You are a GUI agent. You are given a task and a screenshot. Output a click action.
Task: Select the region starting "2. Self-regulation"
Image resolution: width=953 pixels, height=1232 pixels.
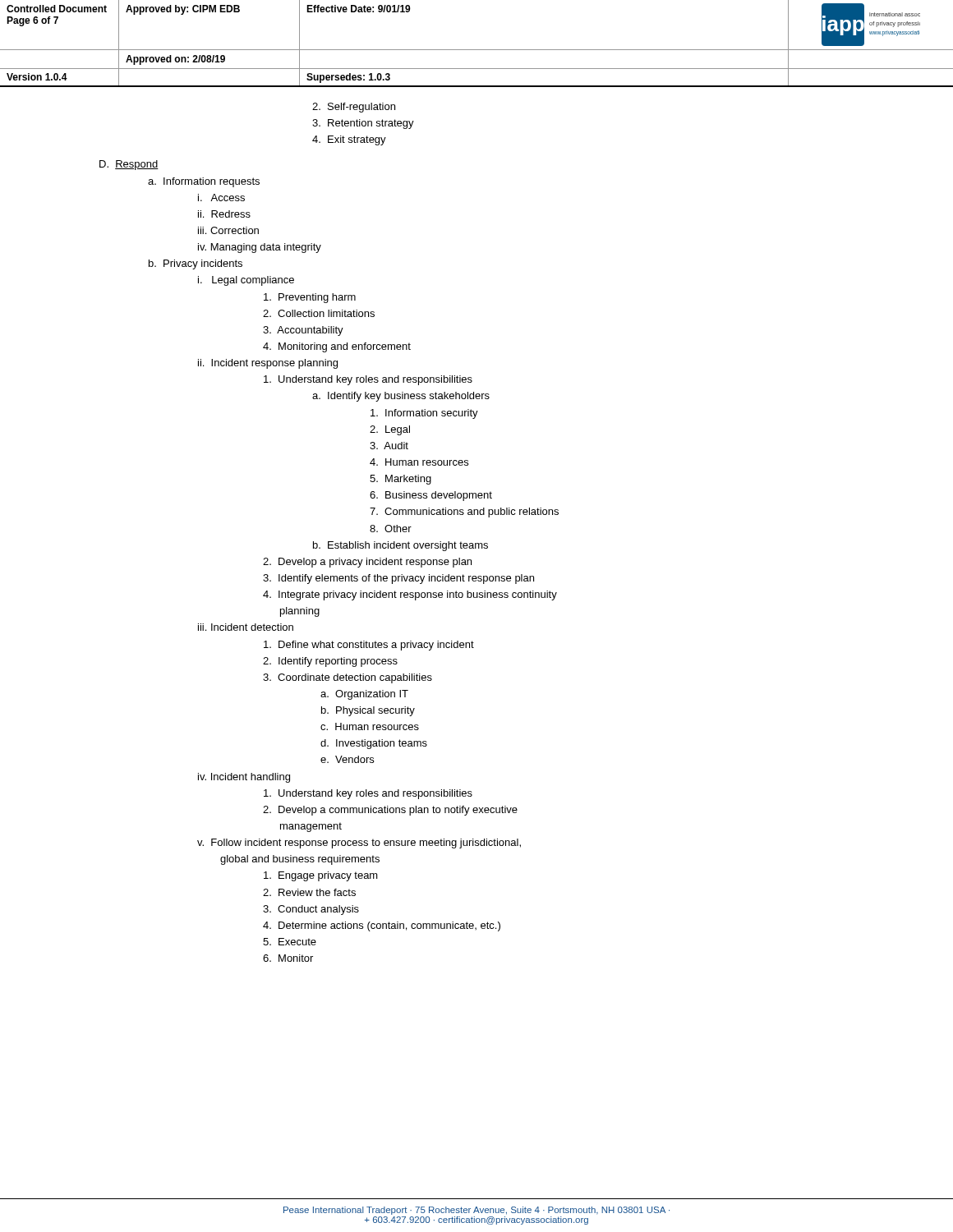(354, 106)
